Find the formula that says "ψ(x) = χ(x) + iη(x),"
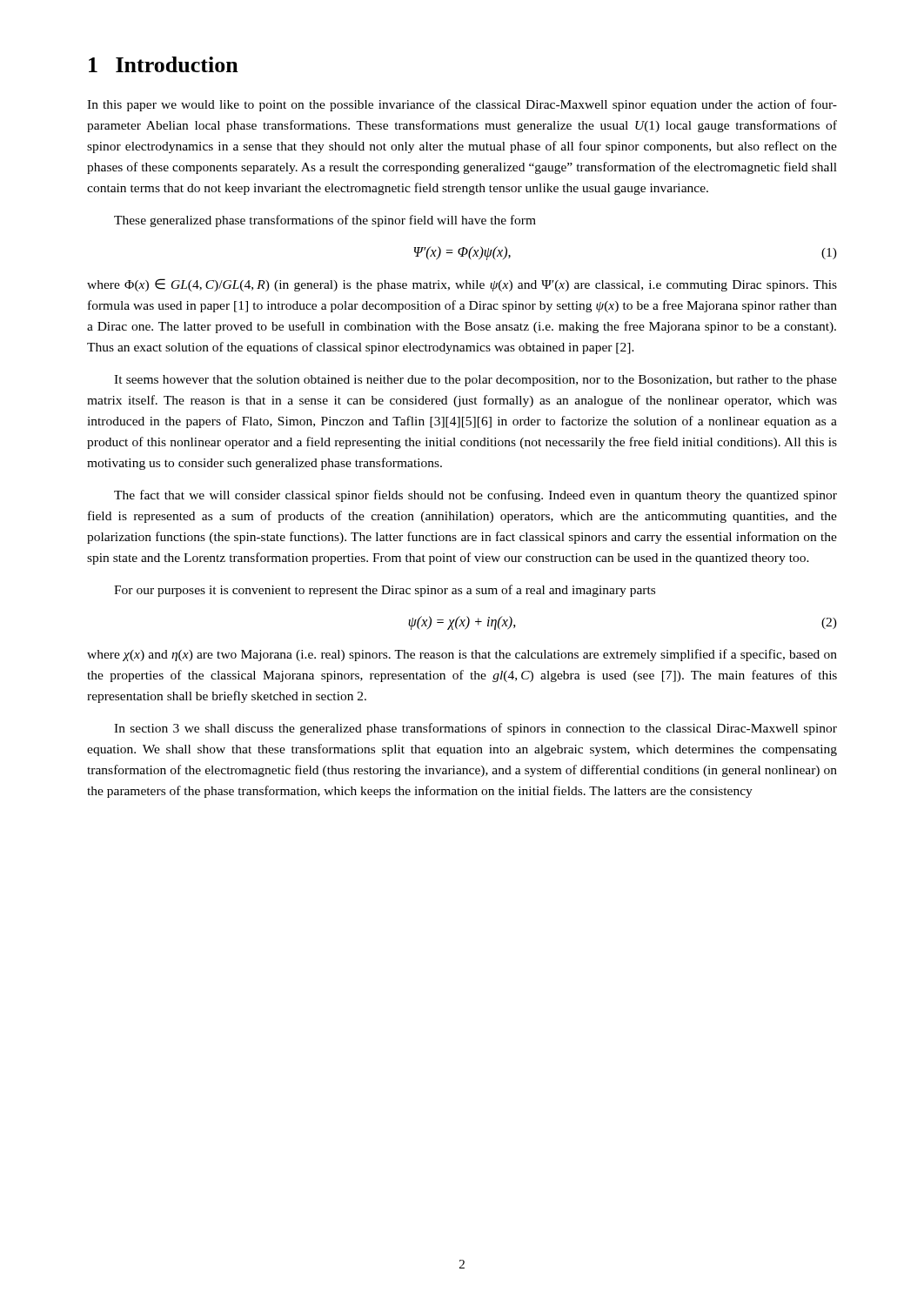The height and width of the screenshot is (1305, 924). [x=462, y=622]
